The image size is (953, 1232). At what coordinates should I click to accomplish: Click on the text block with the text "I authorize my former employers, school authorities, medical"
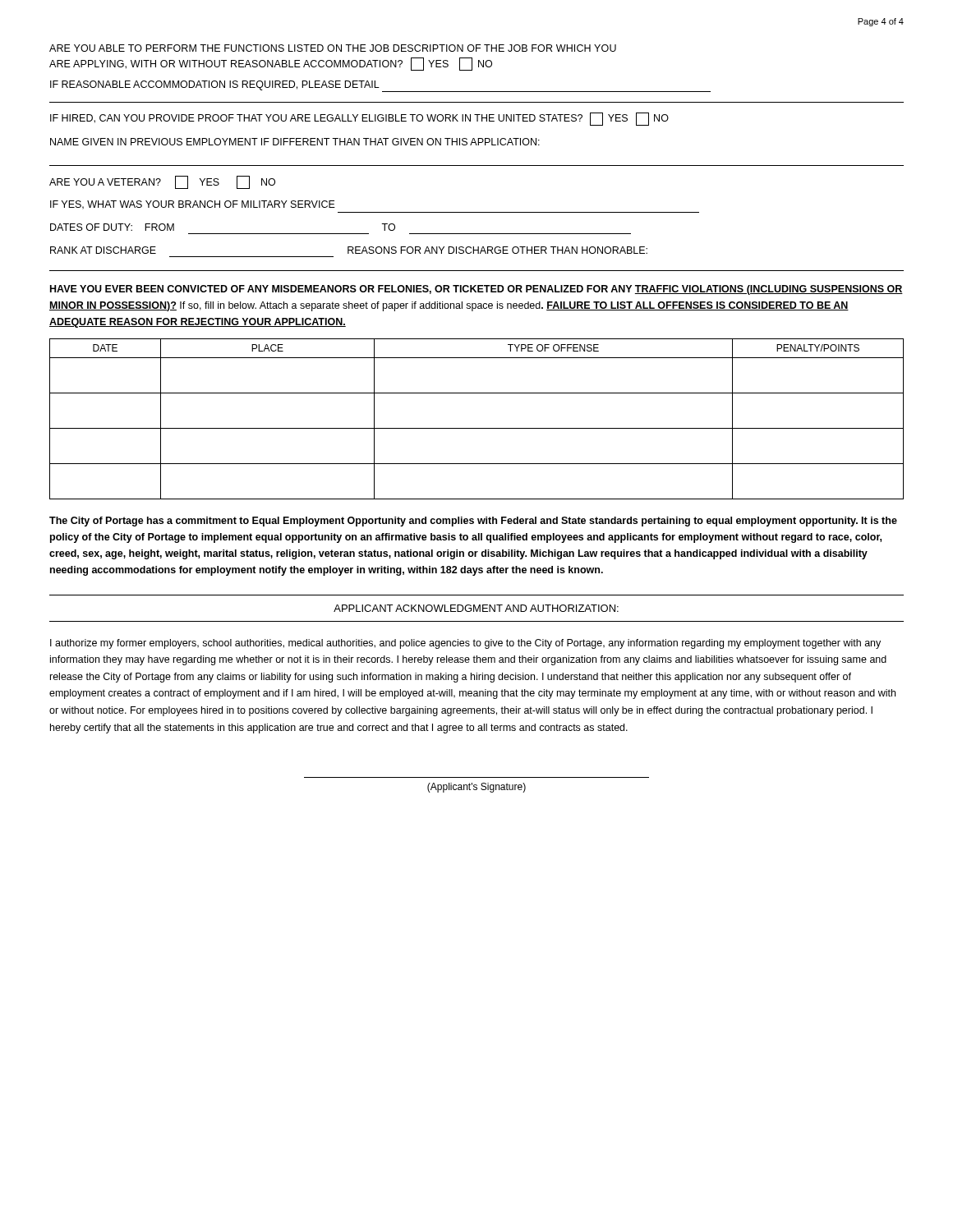473,685
